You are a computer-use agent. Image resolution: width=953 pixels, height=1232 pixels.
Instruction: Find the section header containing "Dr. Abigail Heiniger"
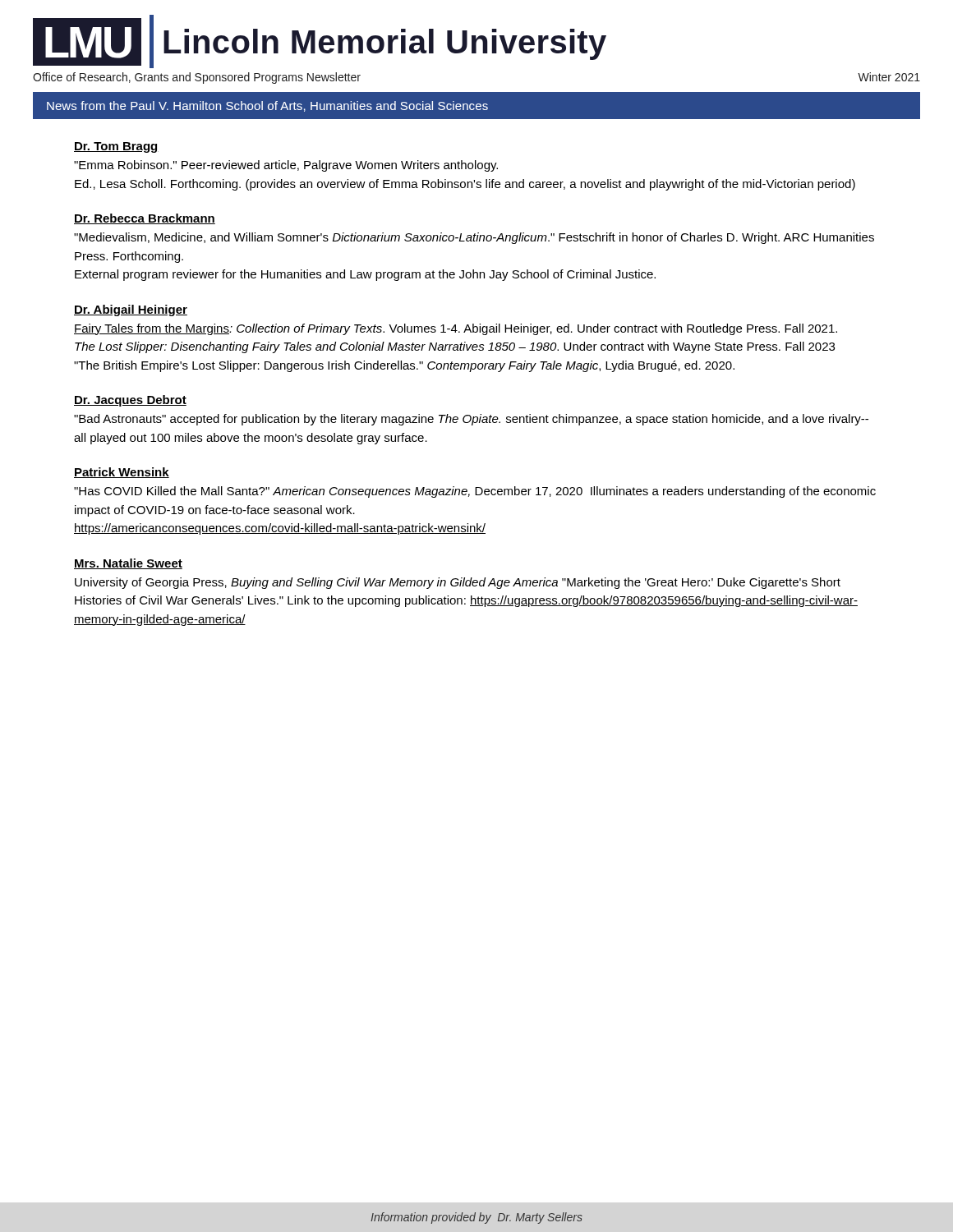131,310
